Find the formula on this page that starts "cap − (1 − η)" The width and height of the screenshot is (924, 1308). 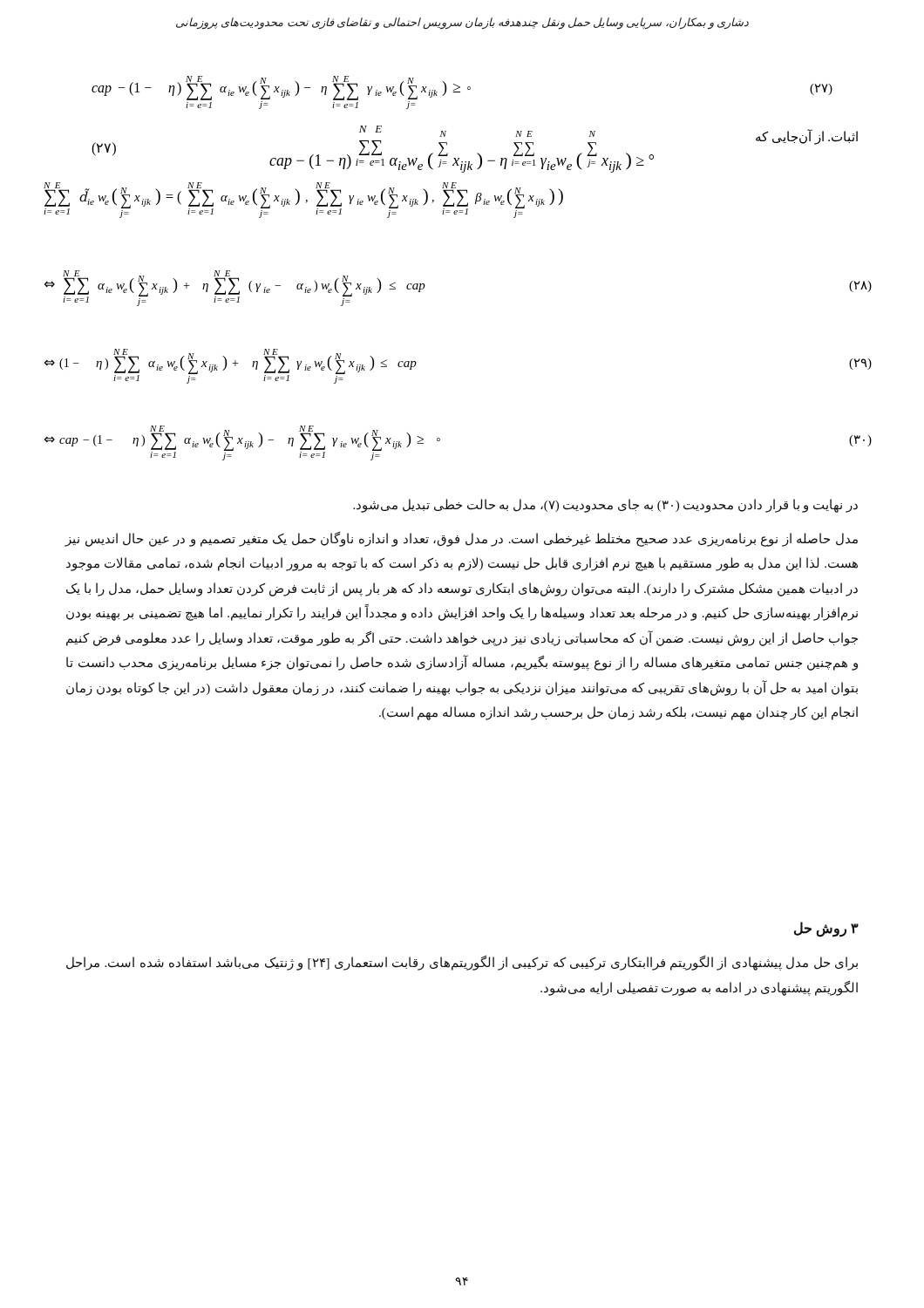462,115
